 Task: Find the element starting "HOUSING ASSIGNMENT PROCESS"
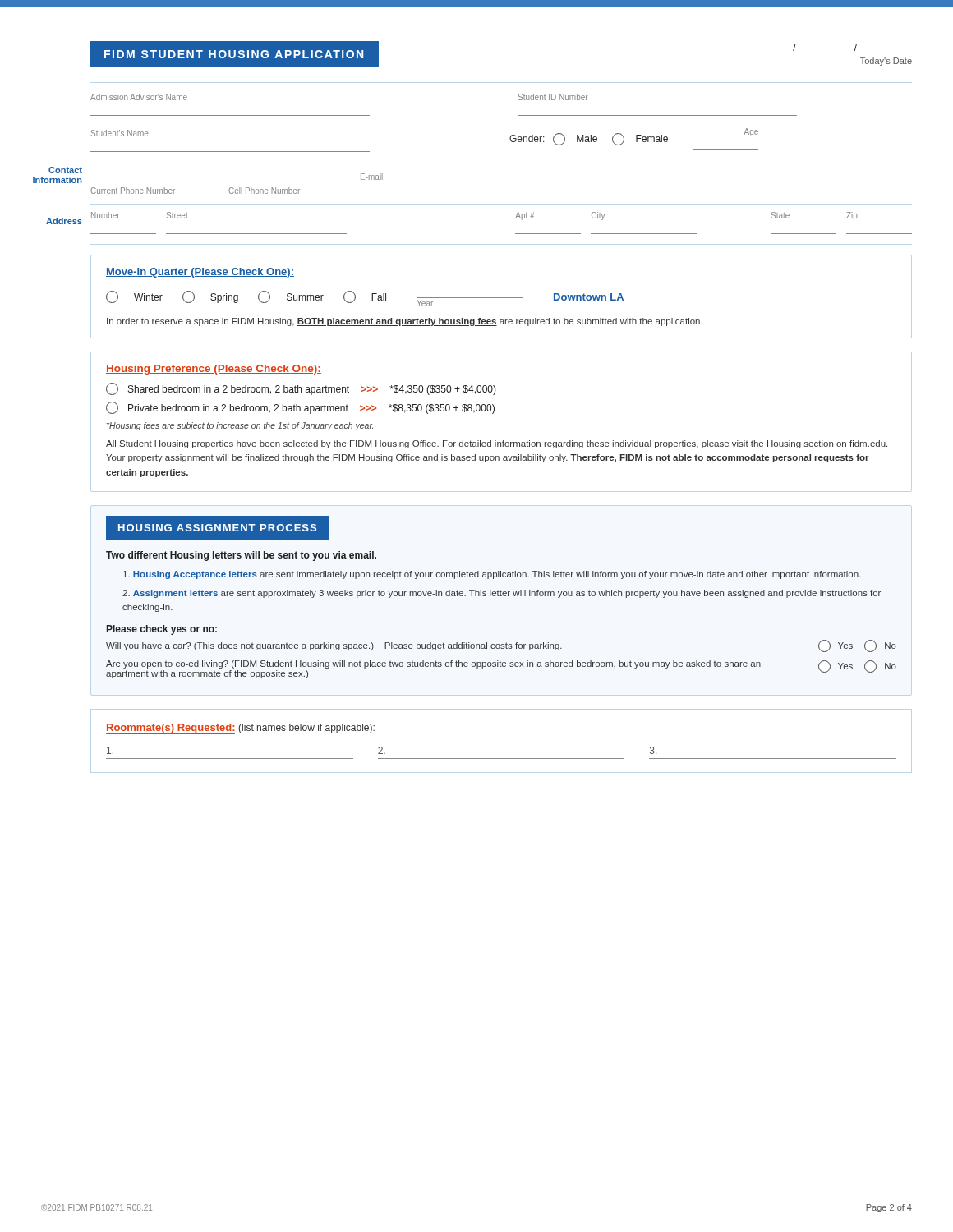tap(218, 527)
